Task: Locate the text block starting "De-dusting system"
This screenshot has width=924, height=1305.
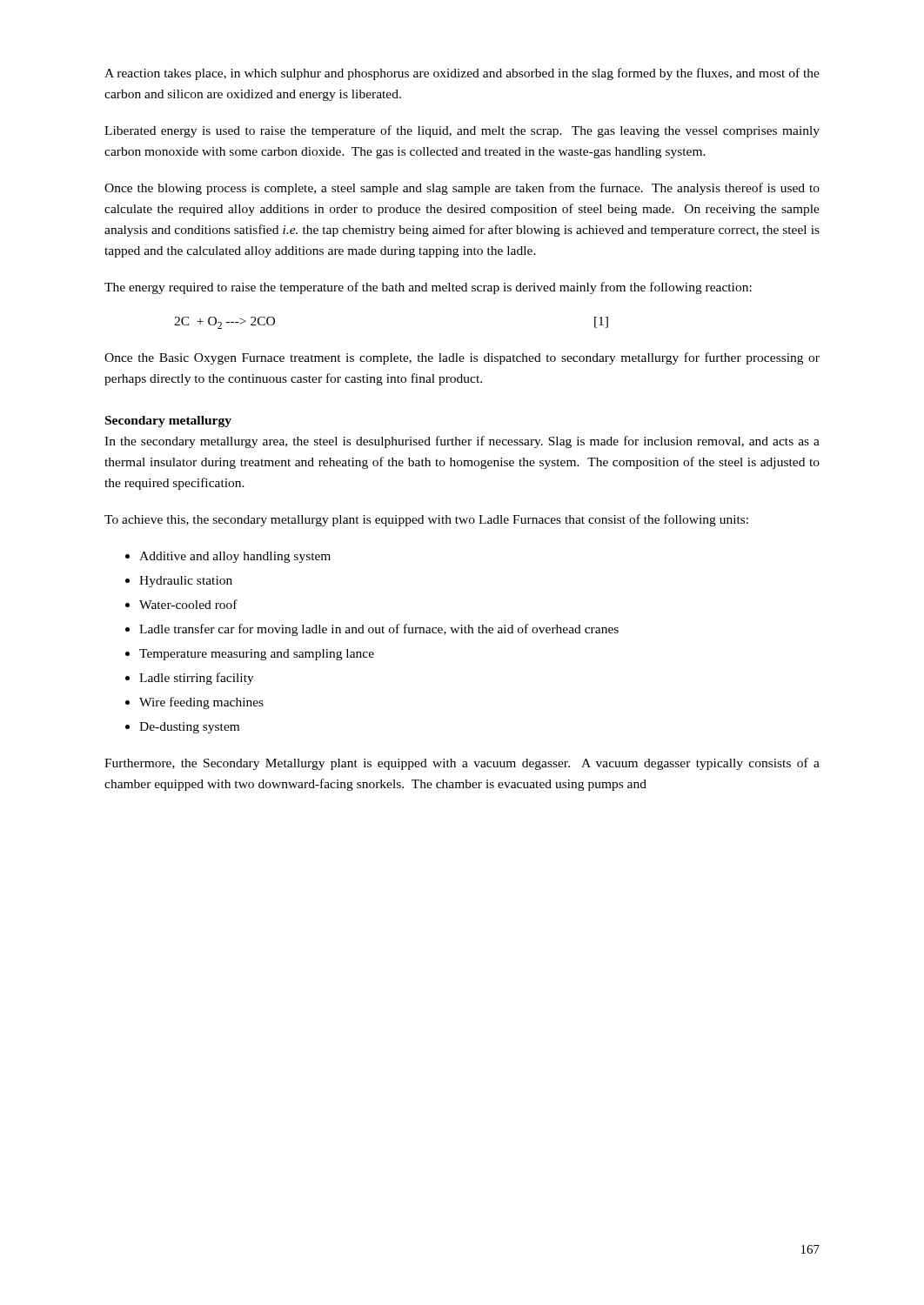Action: point(190,726)
